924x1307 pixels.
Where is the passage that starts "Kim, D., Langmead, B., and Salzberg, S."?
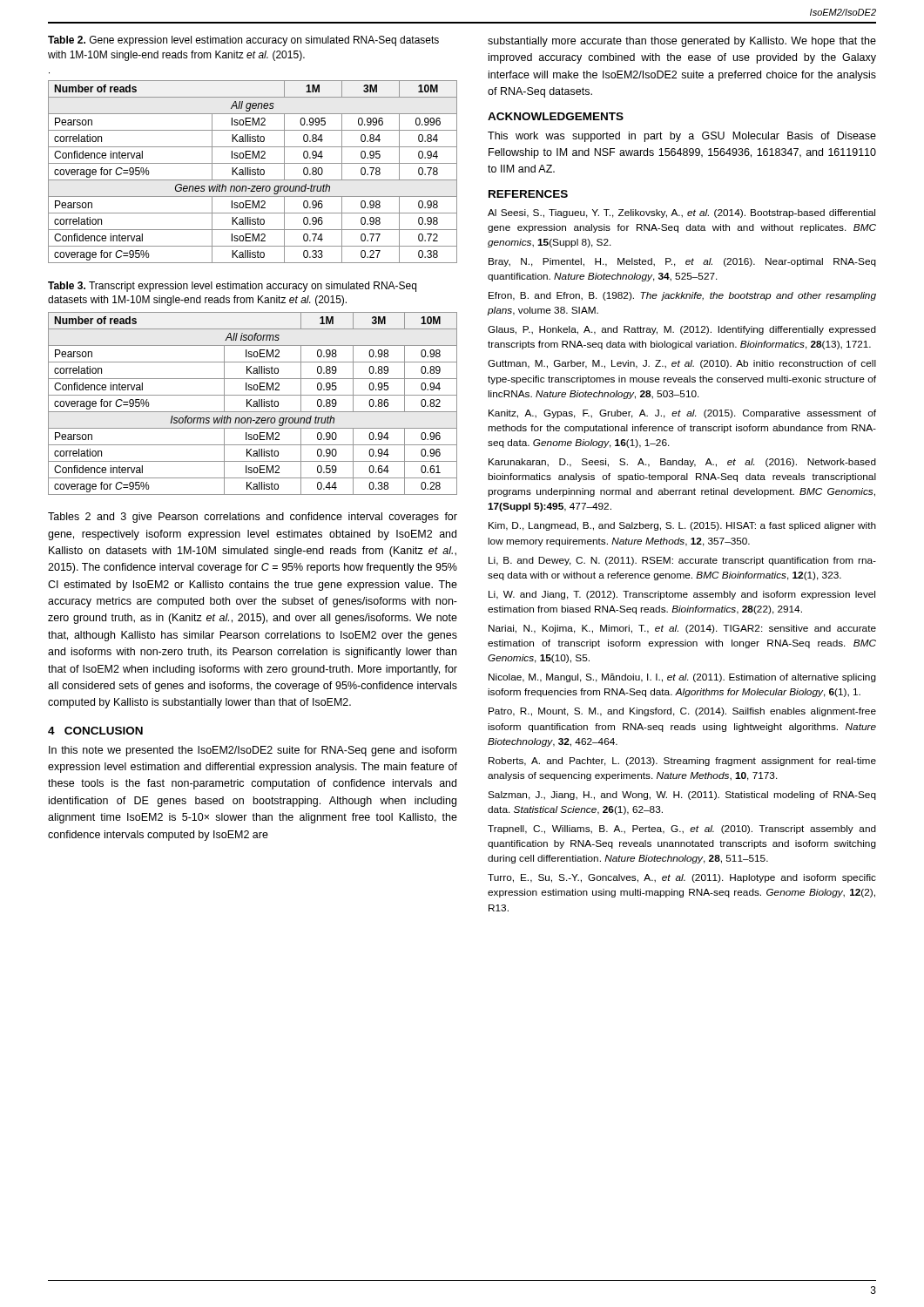(682, 533)
